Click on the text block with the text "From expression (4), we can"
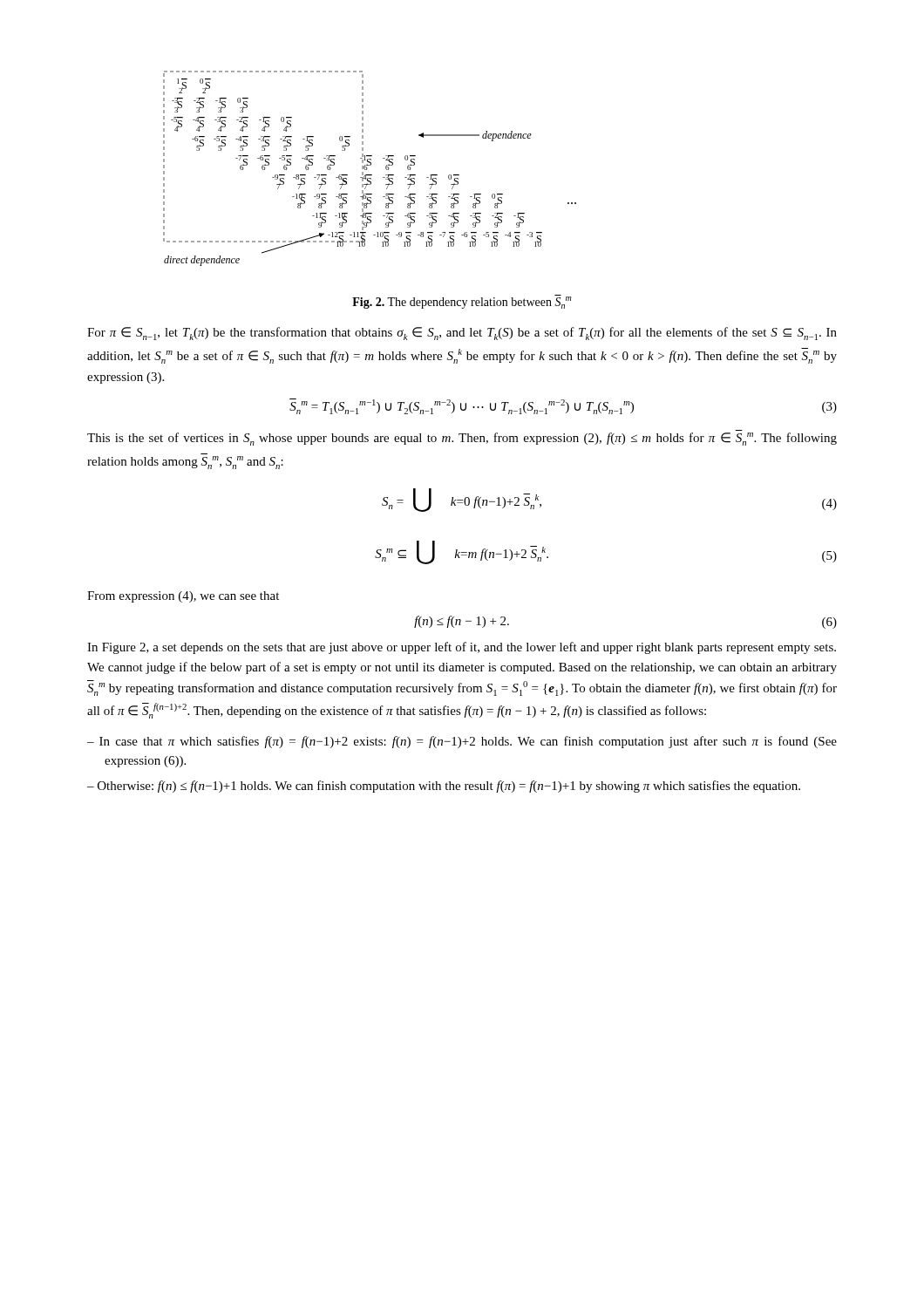The image size is (924, 1308). tap(183, 595)
